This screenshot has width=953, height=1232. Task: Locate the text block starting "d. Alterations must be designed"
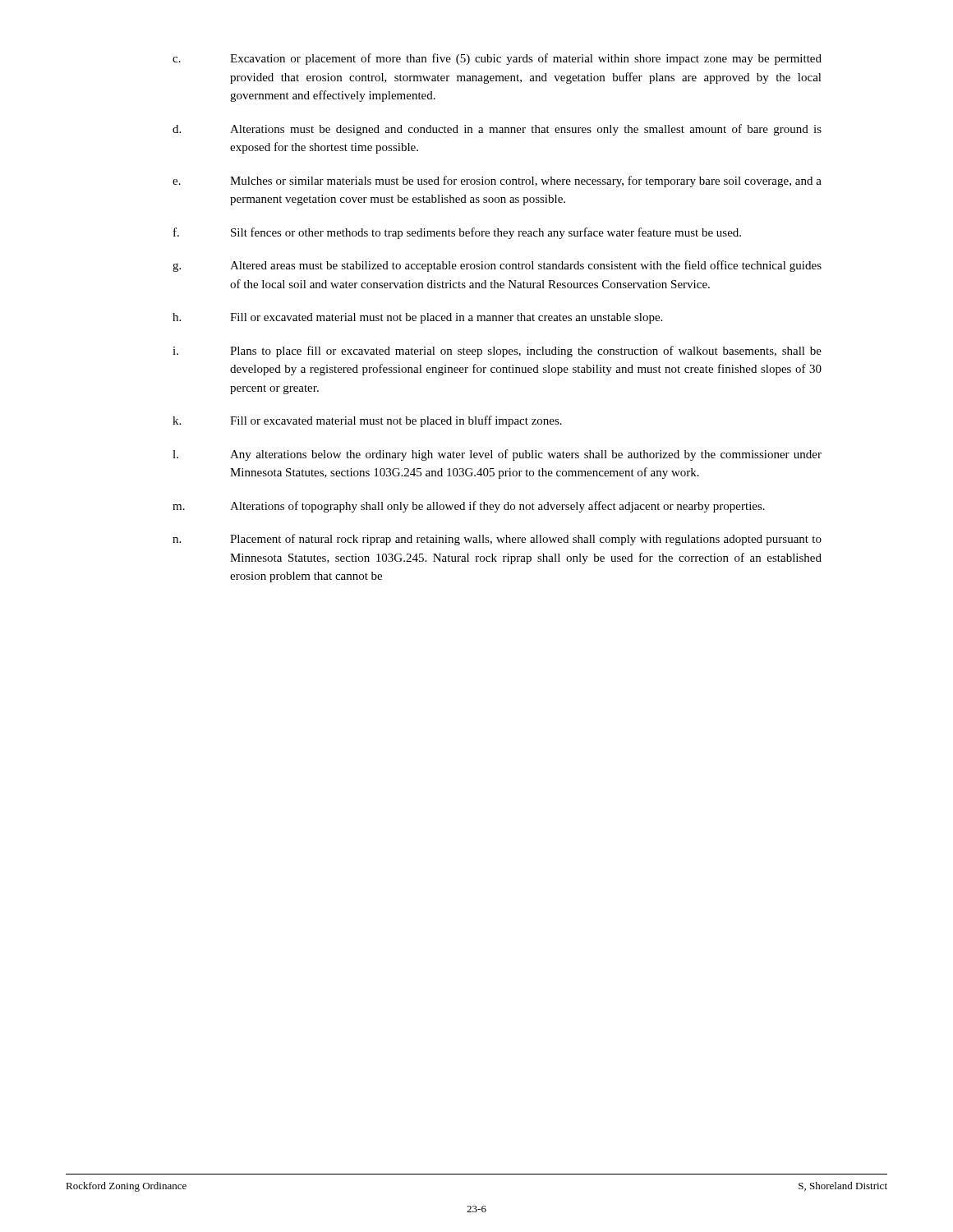click(497, 138)
